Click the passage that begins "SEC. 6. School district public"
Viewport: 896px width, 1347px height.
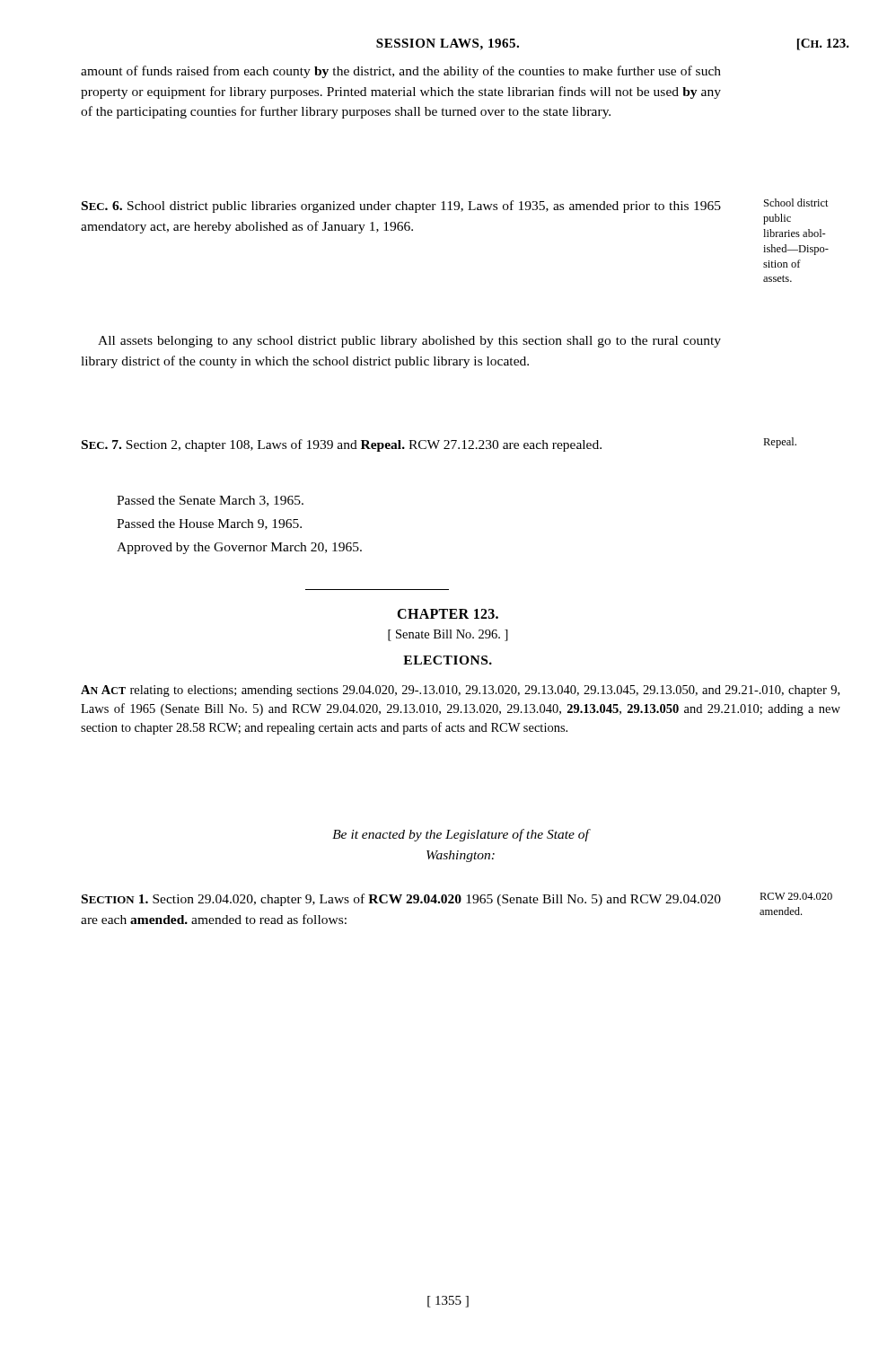[x=401, y=215]
